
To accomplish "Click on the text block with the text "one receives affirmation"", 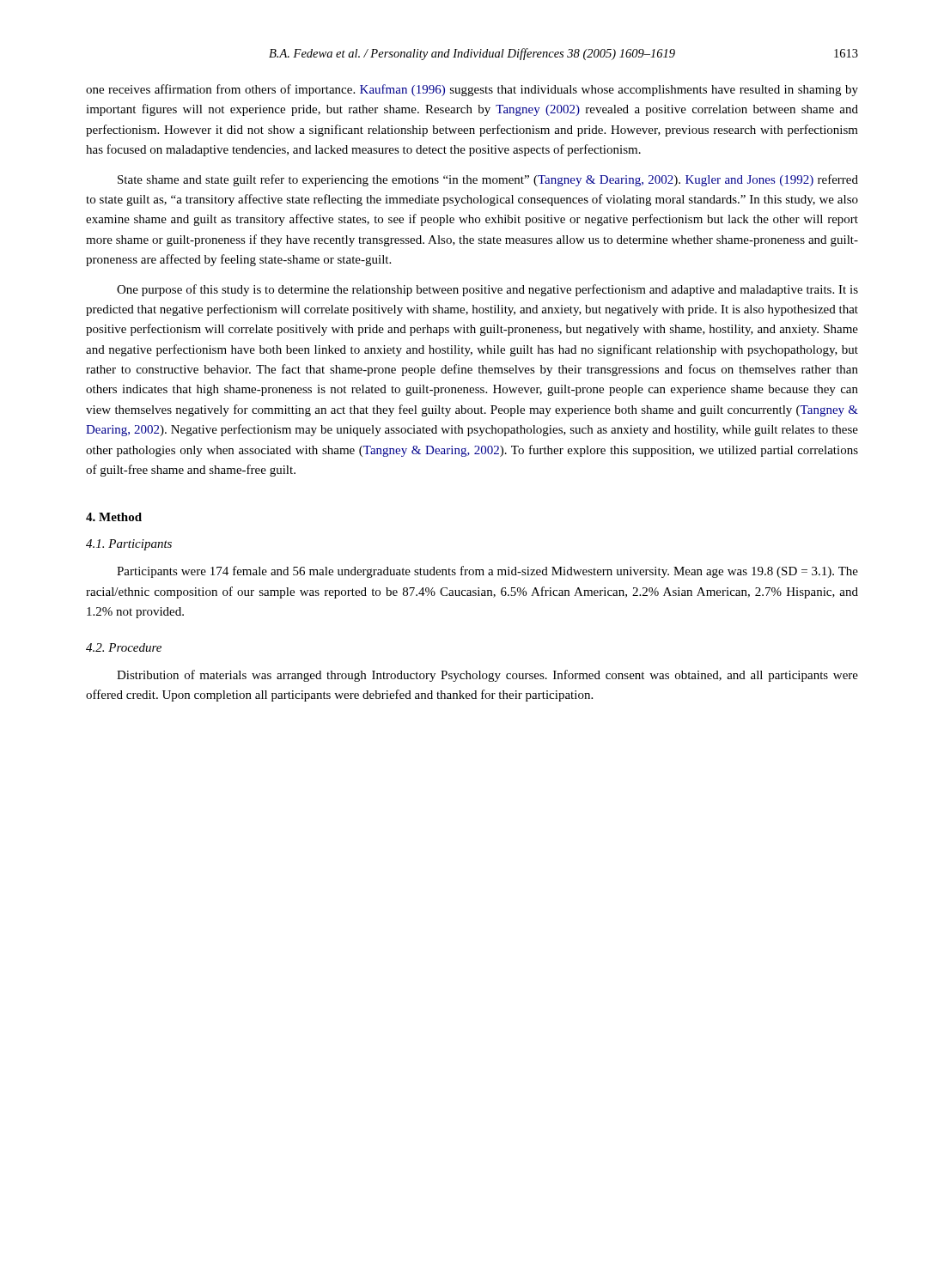I will click(x=472, y=120).
